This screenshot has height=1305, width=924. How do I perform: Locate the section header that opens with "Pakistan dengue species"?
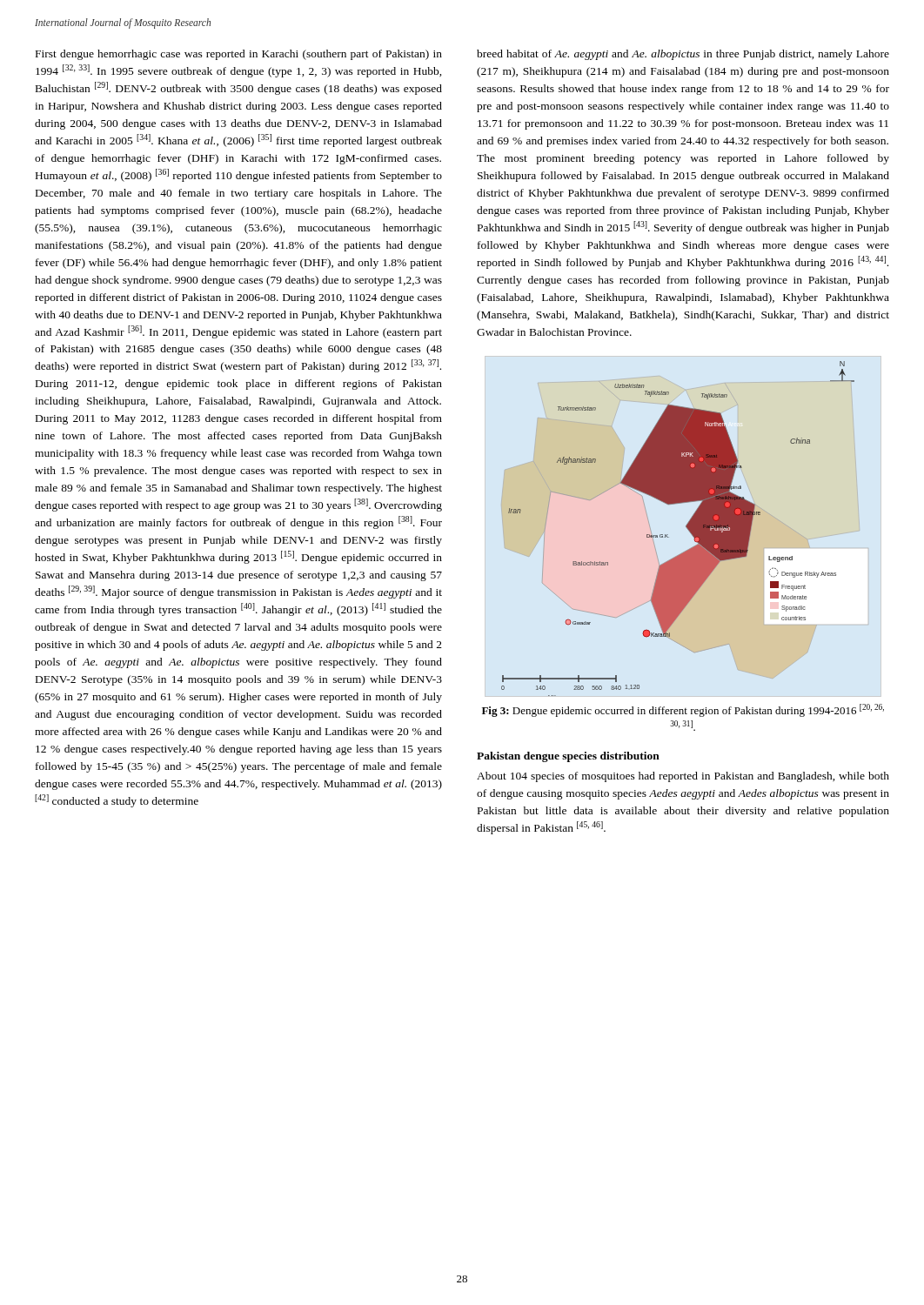pos(568,755)
